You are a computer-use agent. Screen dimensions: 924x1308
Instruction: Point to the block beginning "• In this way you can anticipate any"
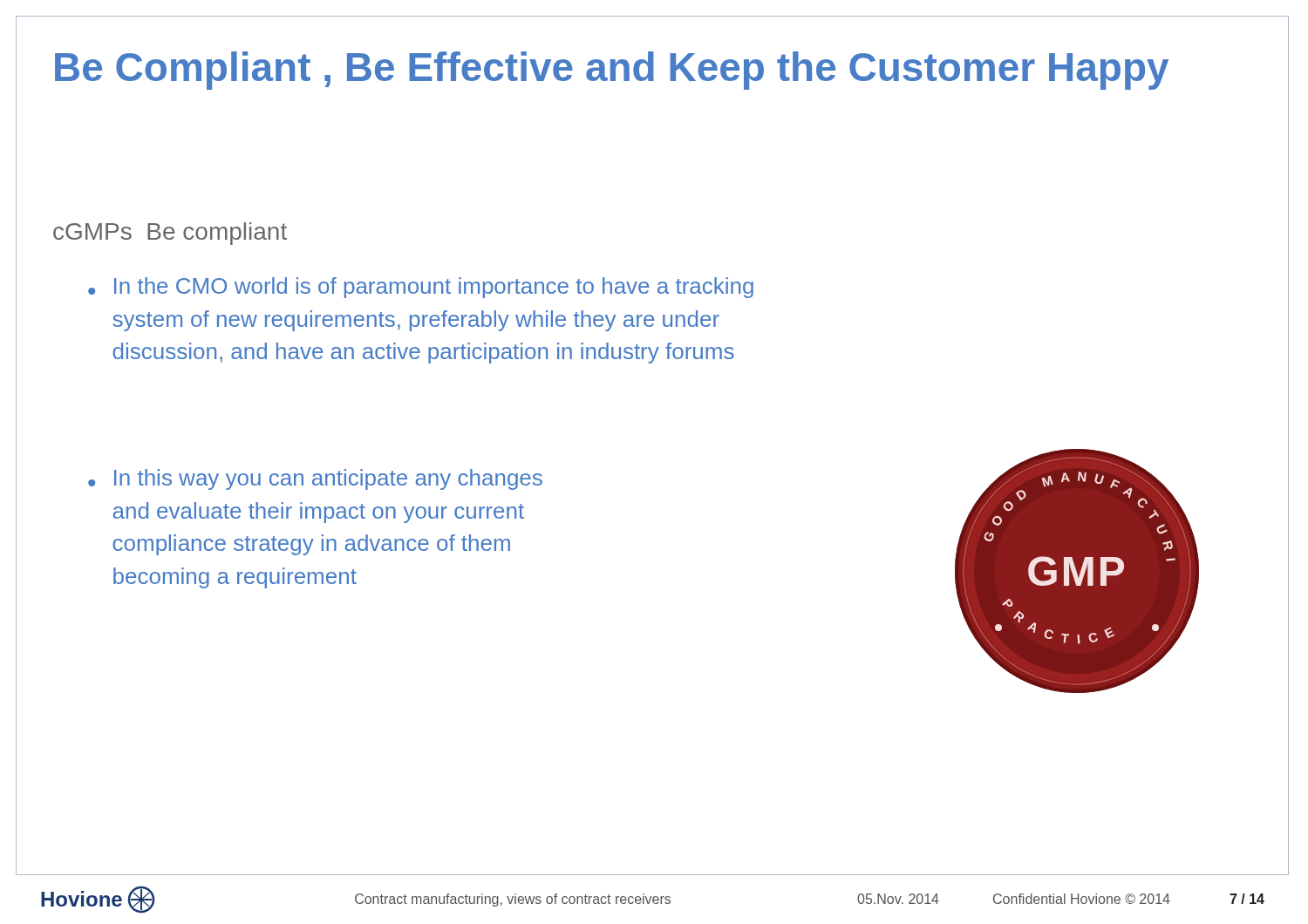click(x=445, y=528)
